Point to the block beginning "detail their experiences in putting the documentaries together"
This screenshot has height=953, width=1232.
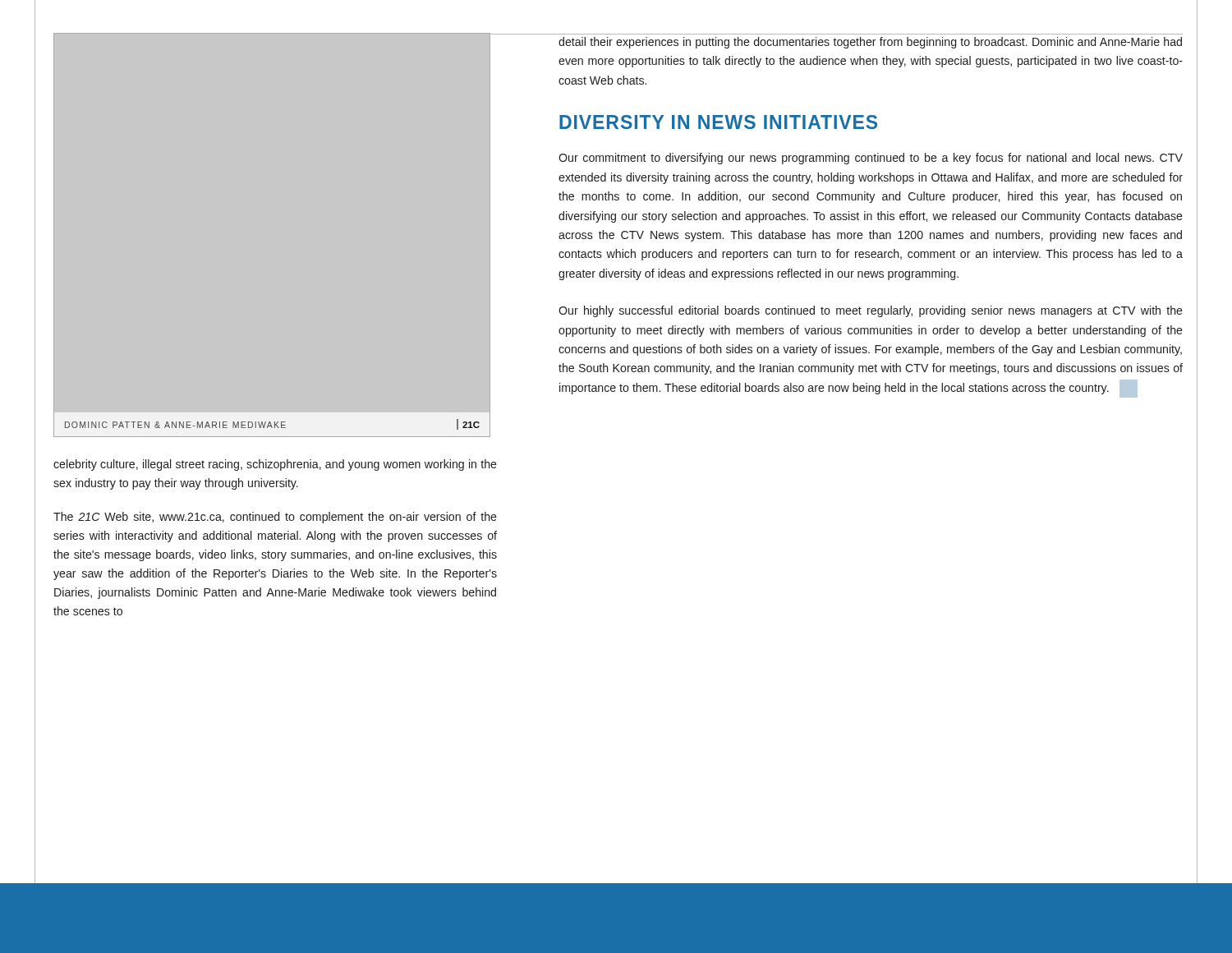pyautogui.click(x=871, y=61)
